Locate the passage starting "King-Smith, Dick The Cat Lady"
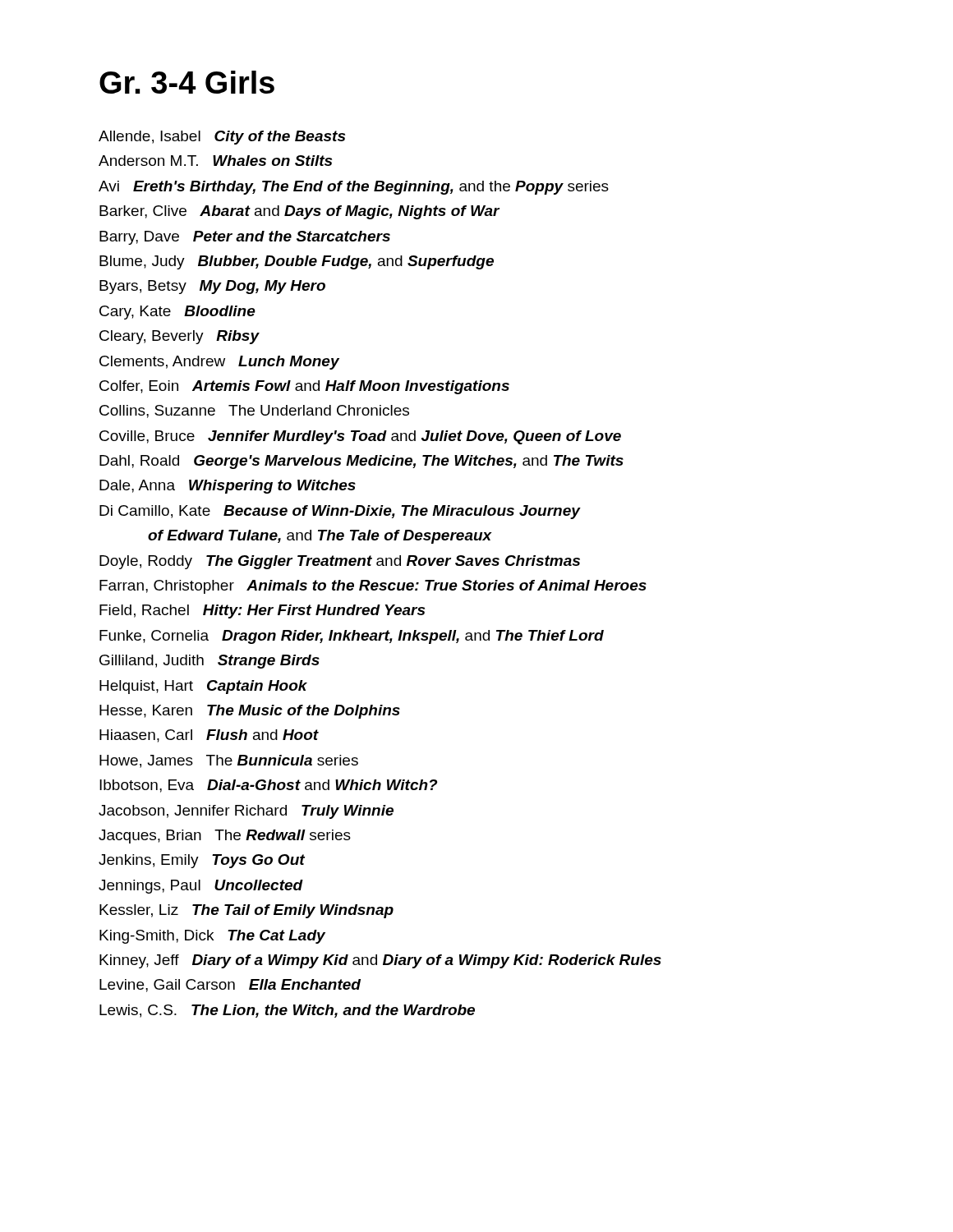The height and width of the screenshot is (1232, 953). click(x=212, y=935)
